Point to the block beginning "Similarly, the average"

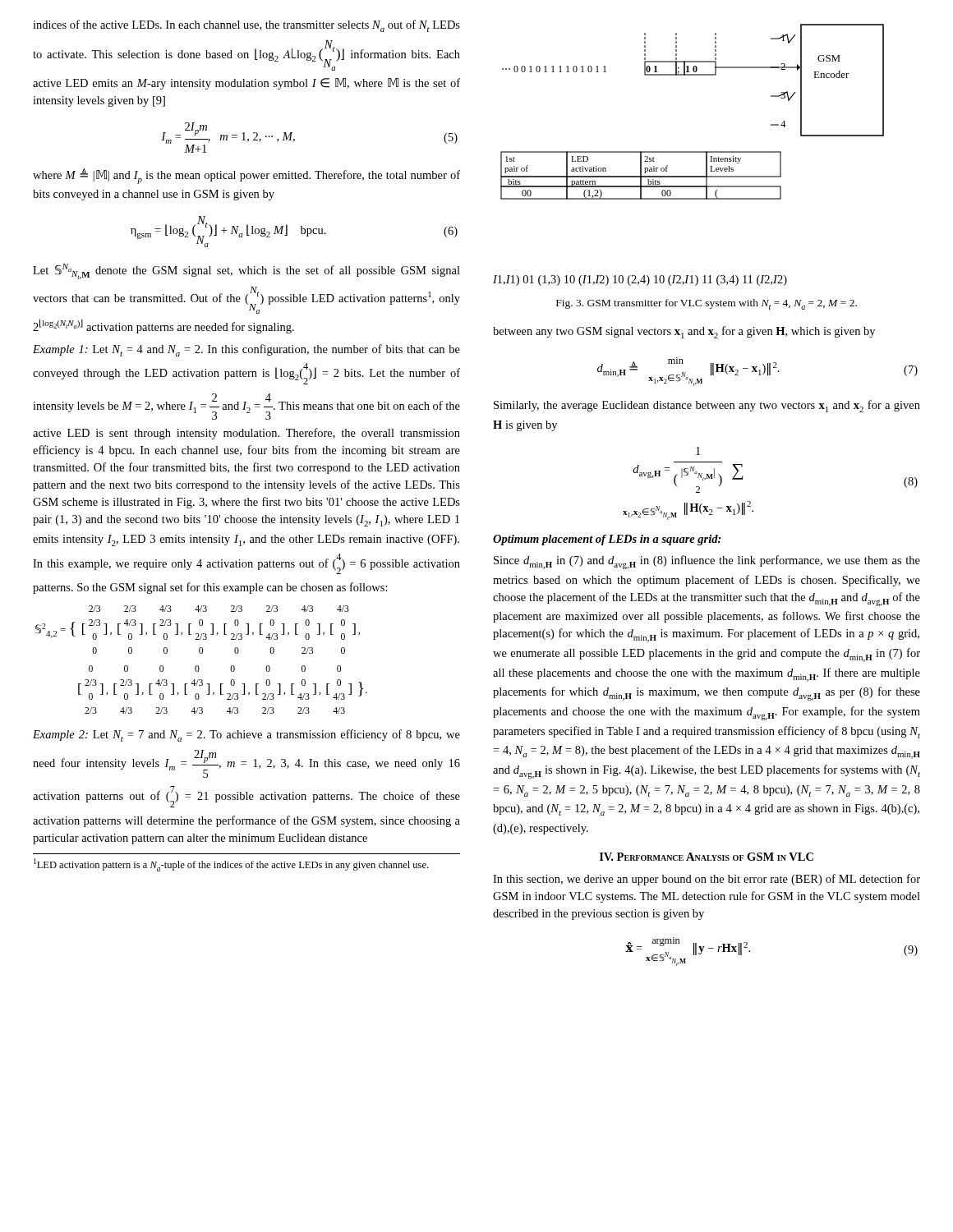707,415
